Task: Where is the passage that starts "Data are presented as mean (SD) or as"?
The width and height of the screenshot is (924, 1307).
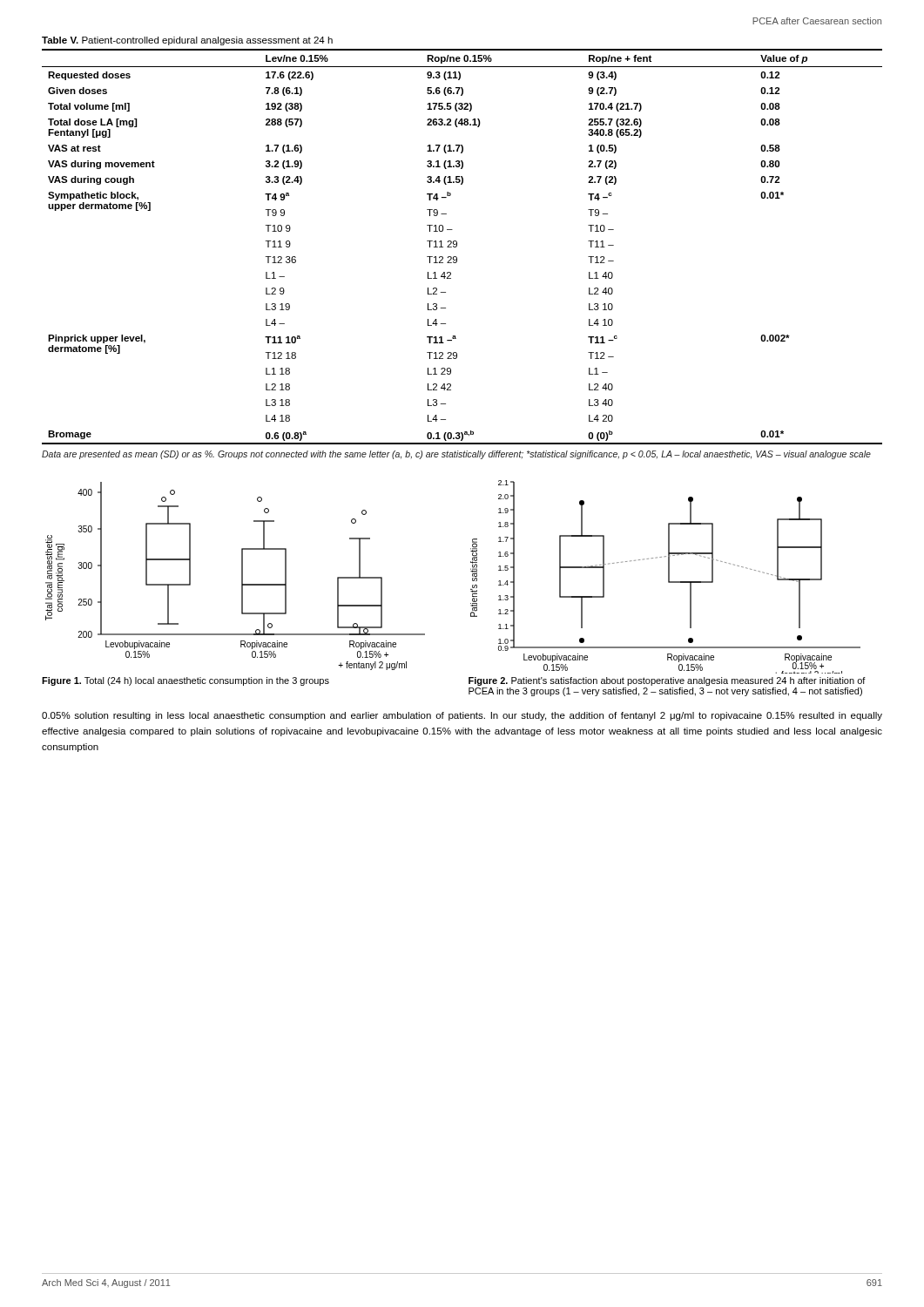Action: [x=456, y=454]
